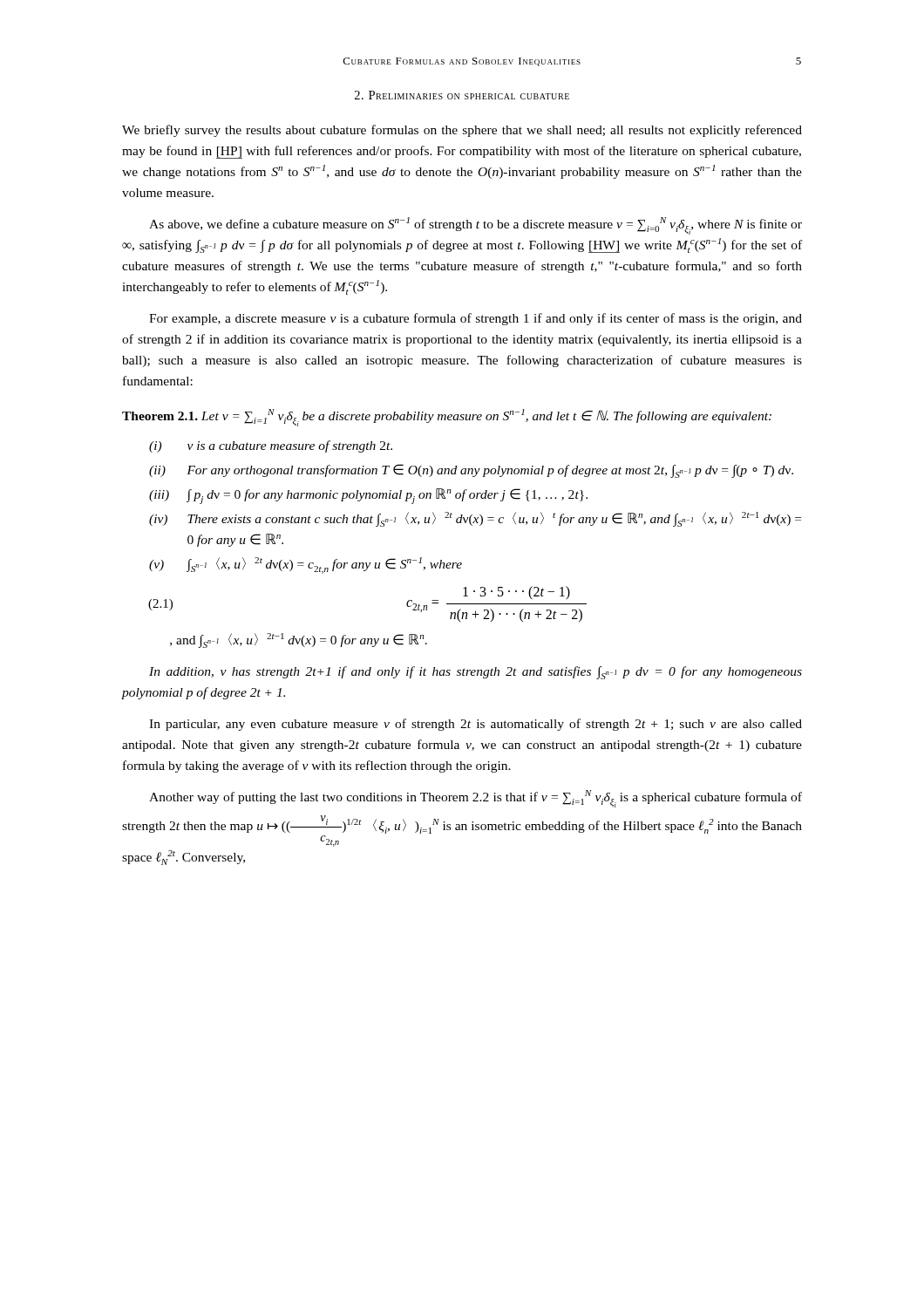Select the text block that reads "In addition, ν"

click(x=462, y=681)
